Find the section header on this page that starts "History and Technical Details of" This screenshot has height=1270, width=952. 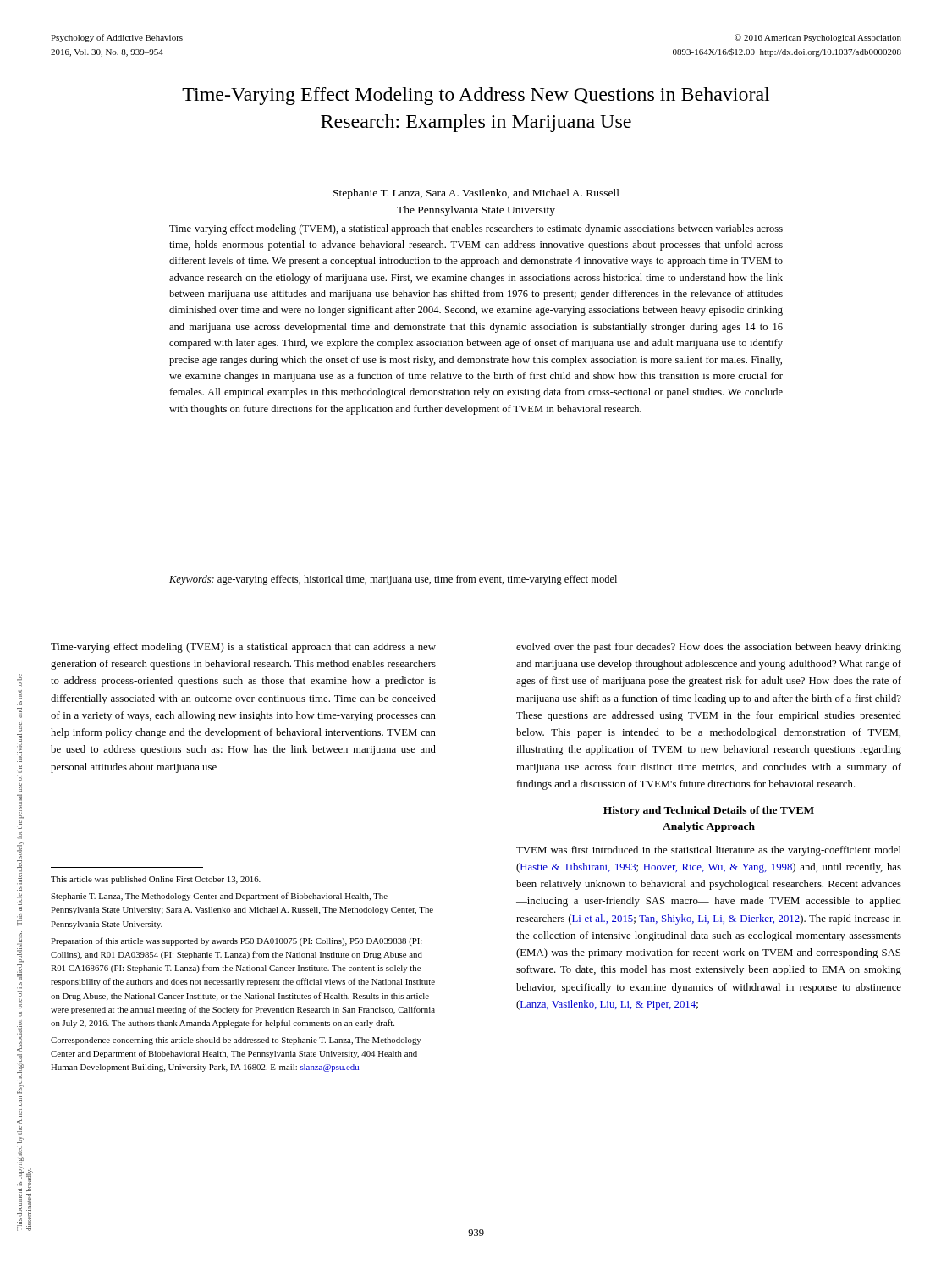(709, 818)
